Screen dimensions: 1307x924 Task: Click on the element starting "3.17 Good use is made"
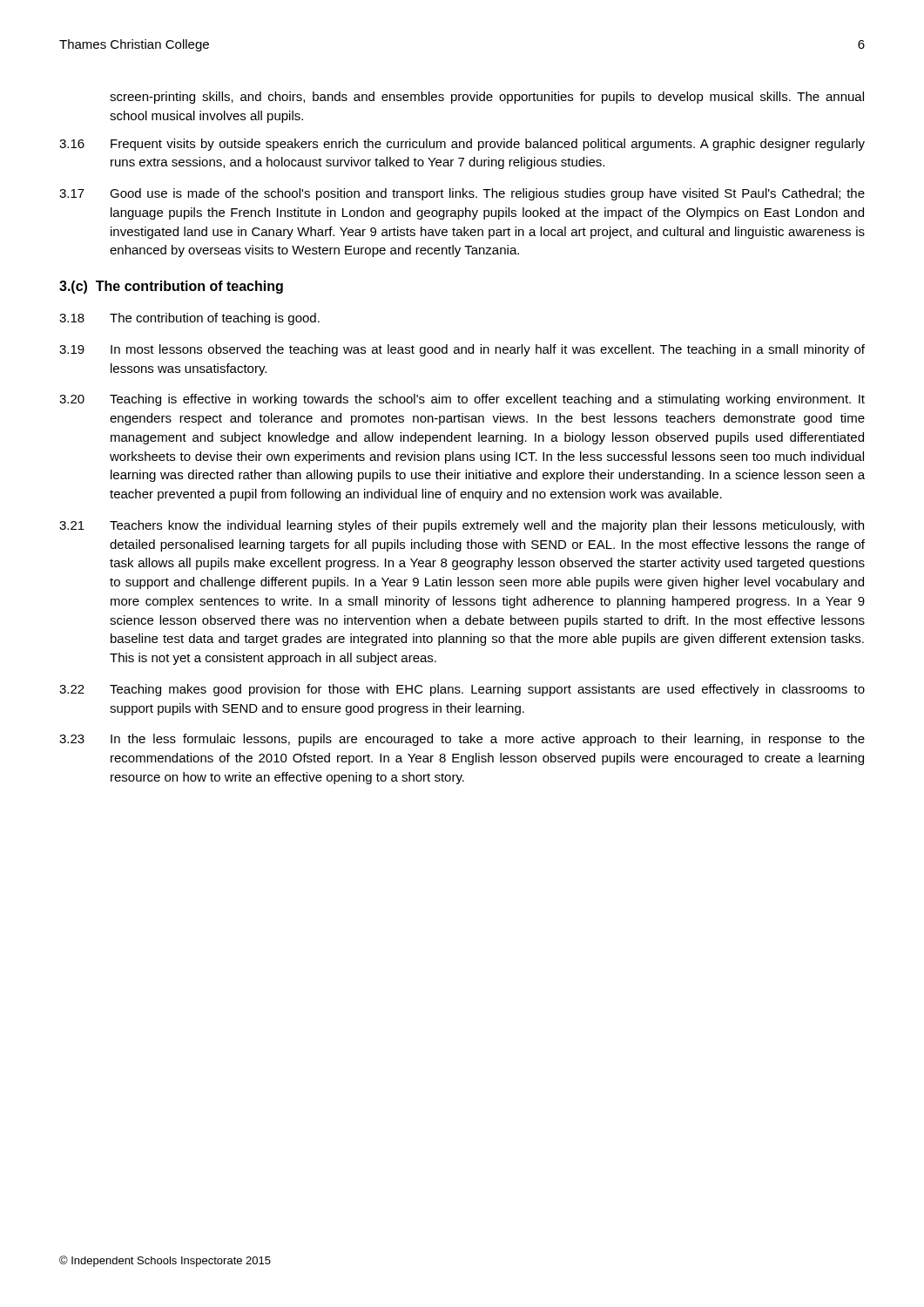click(462, 222)
